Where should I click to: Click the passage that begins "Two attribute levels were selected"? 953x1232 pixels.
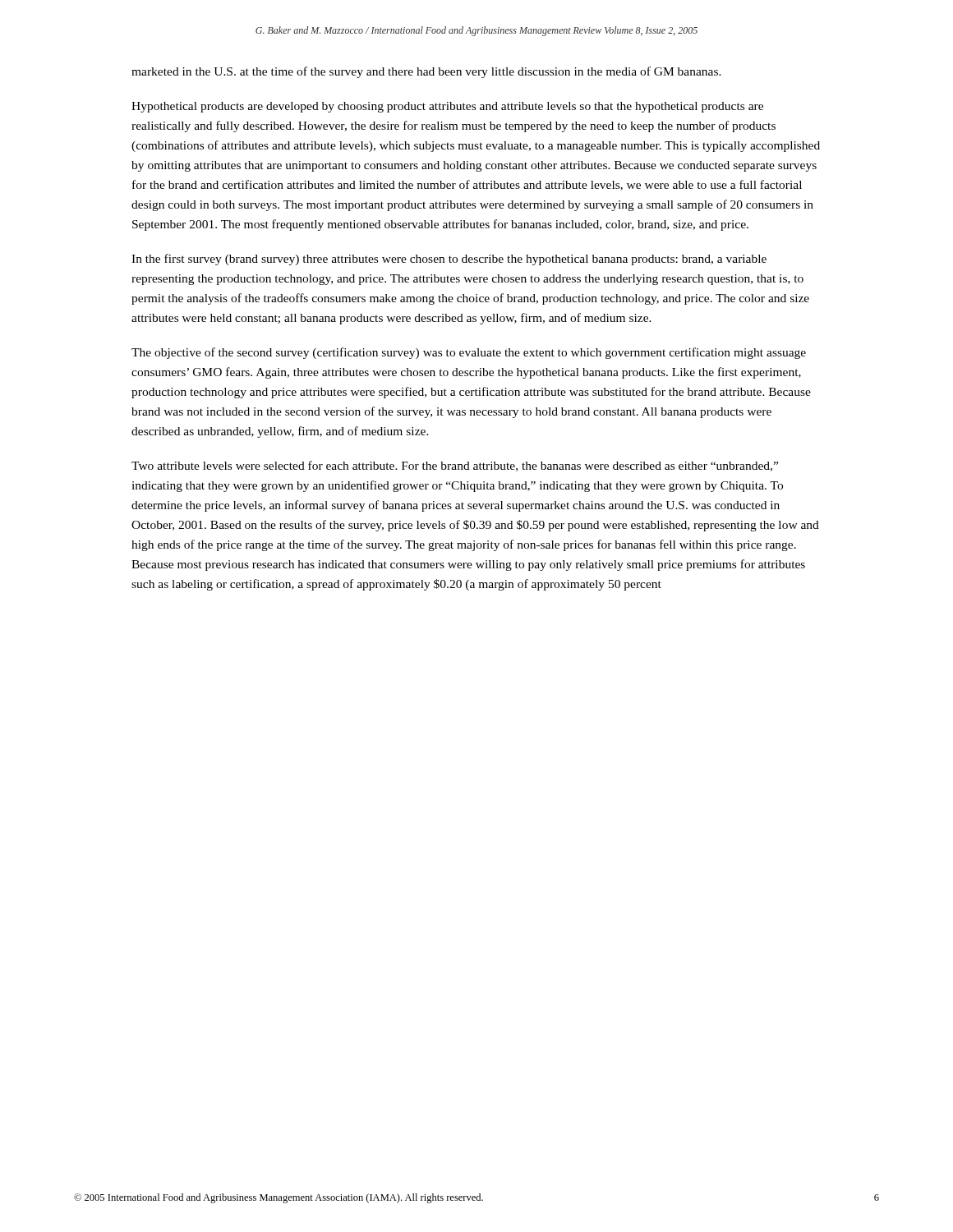coord(475,524)
